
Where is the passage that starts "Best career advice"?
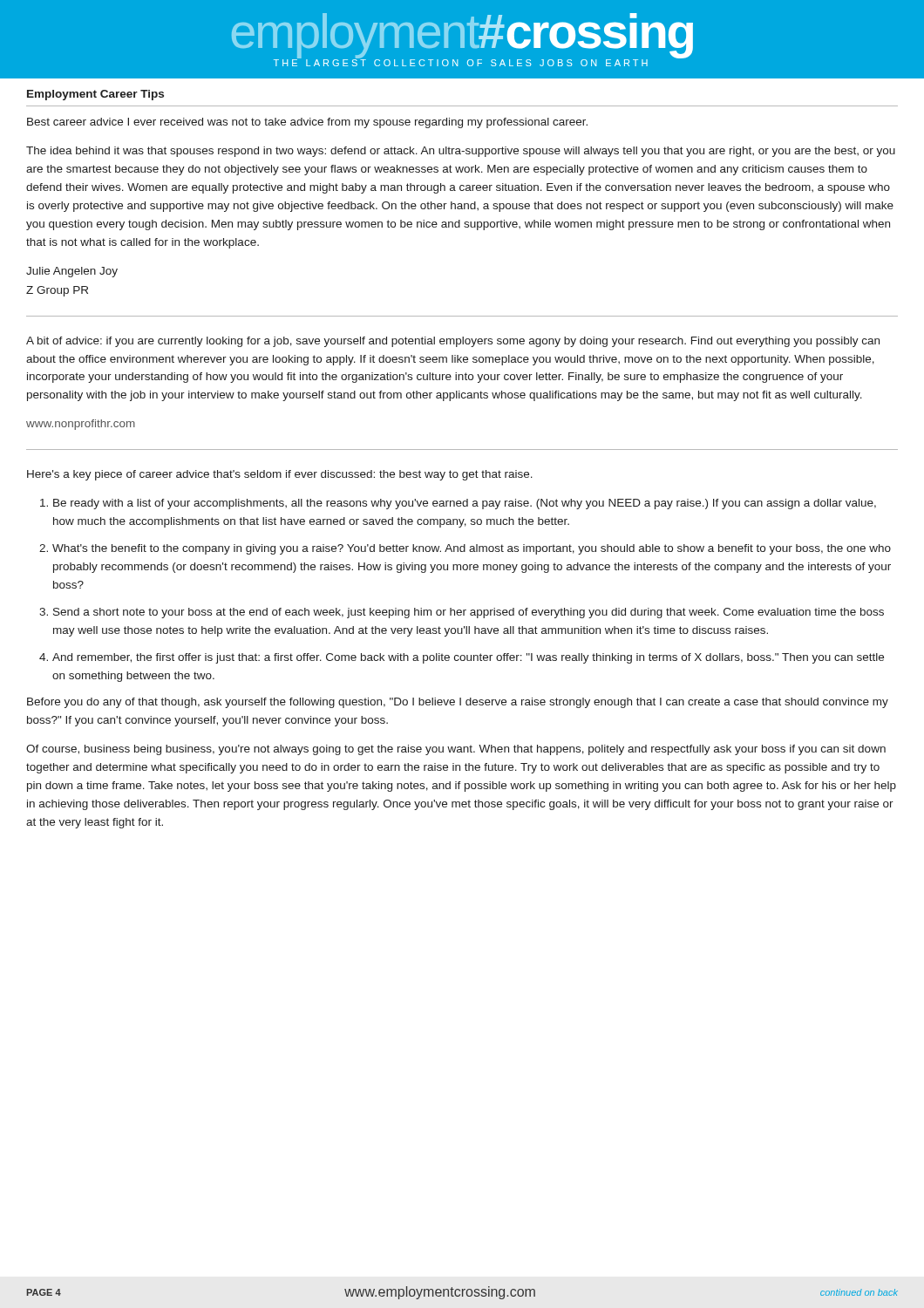307,122
